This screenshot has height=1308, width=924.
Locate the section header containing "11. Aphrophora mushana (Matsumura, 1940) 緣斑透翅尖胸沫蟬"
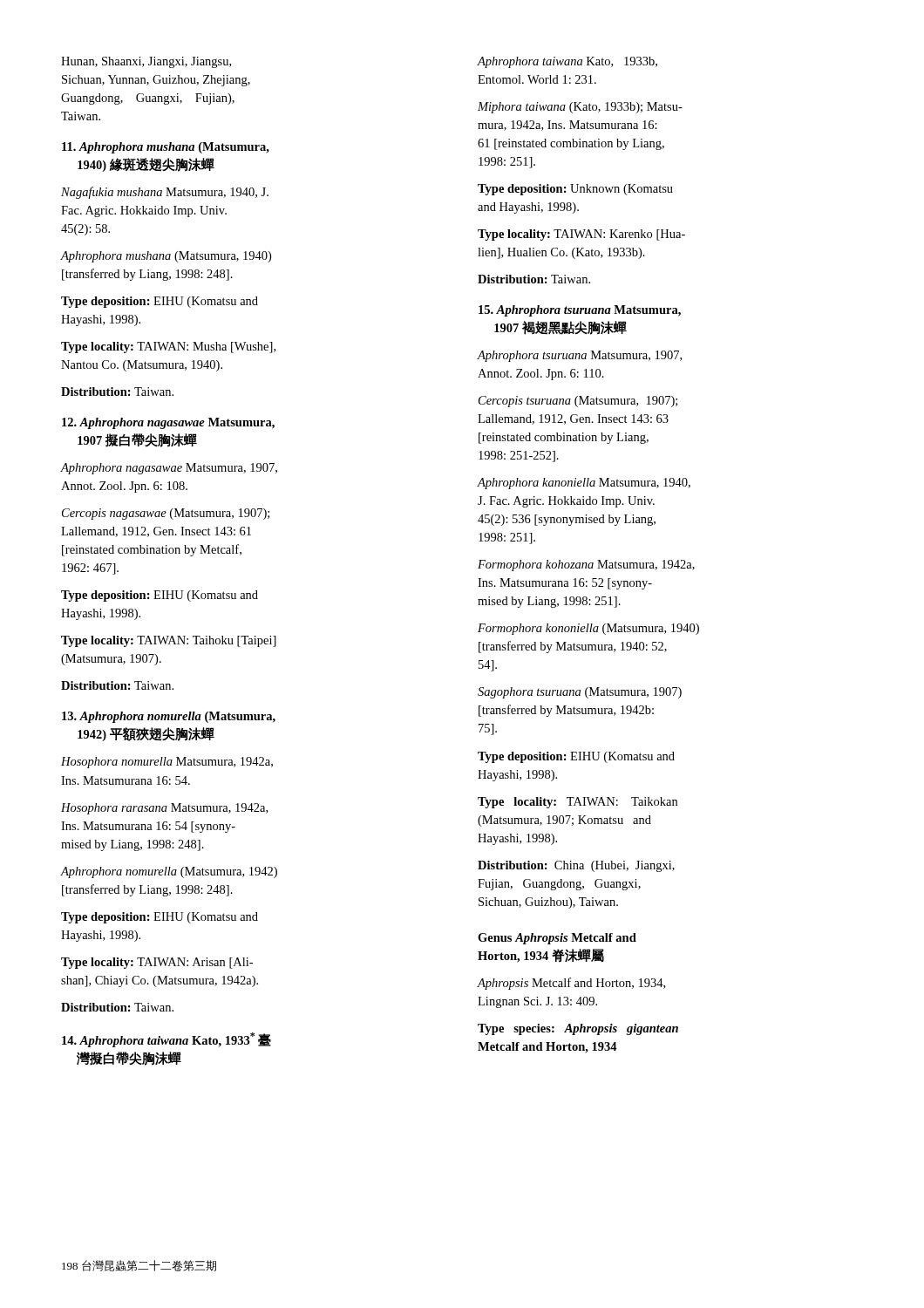(x=165, y=156)
